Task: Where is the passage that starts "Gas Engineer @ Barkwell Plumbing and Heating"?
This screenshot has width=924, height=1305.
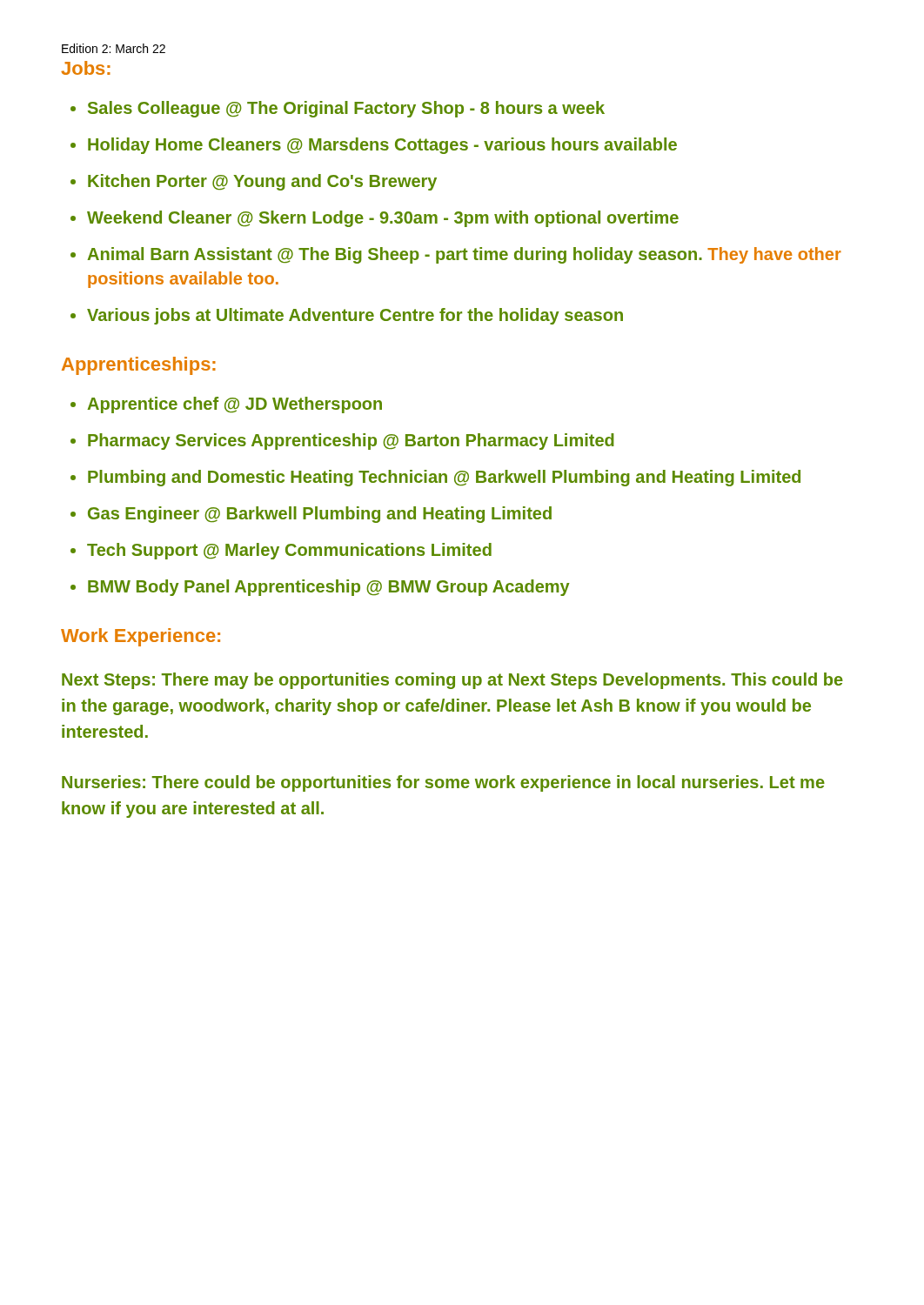Action: click(x=320, y=513)
